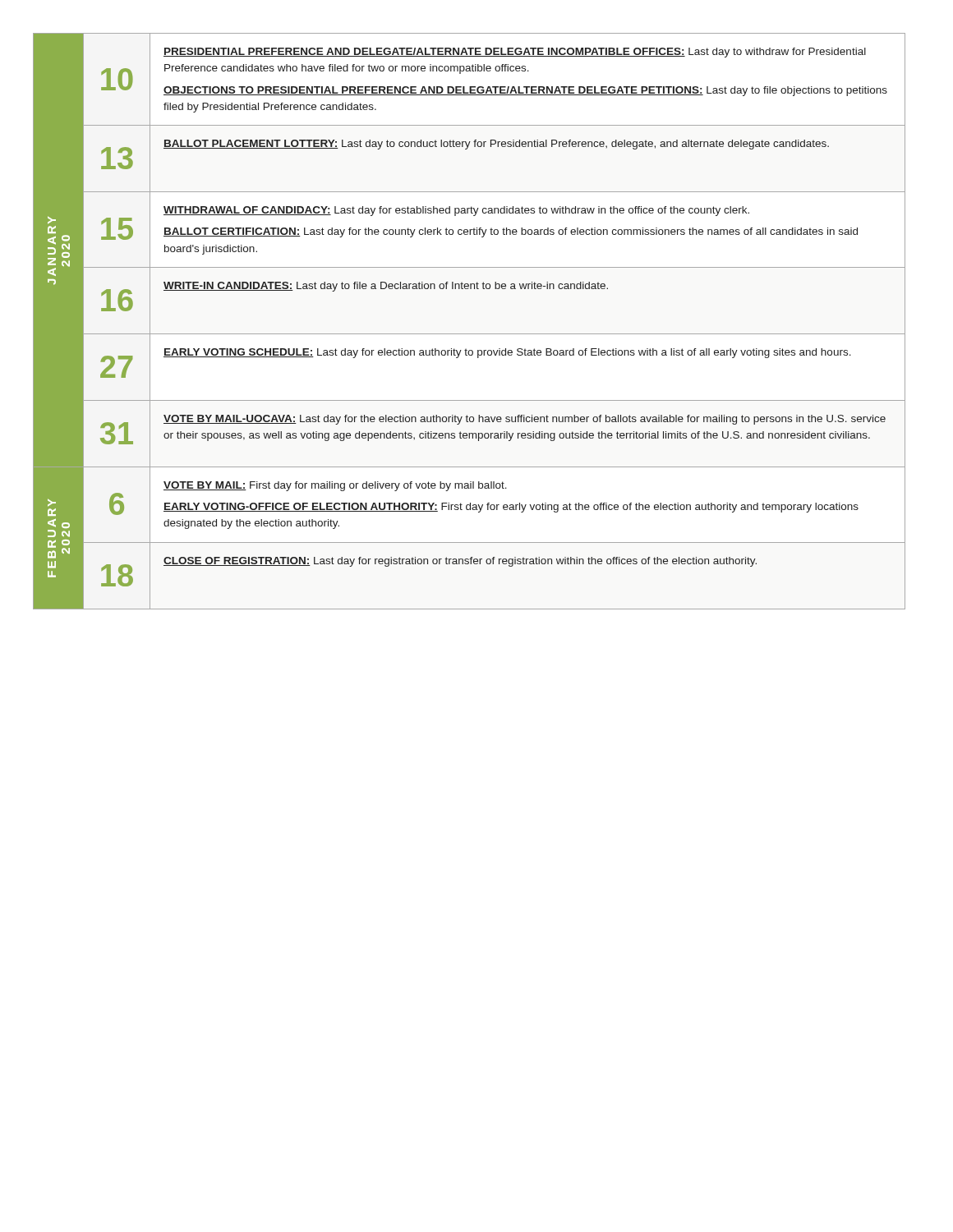Point to the block beginning "15 WITHDRAWAL OF CANDIDACY: Last day for established"
Screen dimensions: 1232x953
click(x=494, y=229)
